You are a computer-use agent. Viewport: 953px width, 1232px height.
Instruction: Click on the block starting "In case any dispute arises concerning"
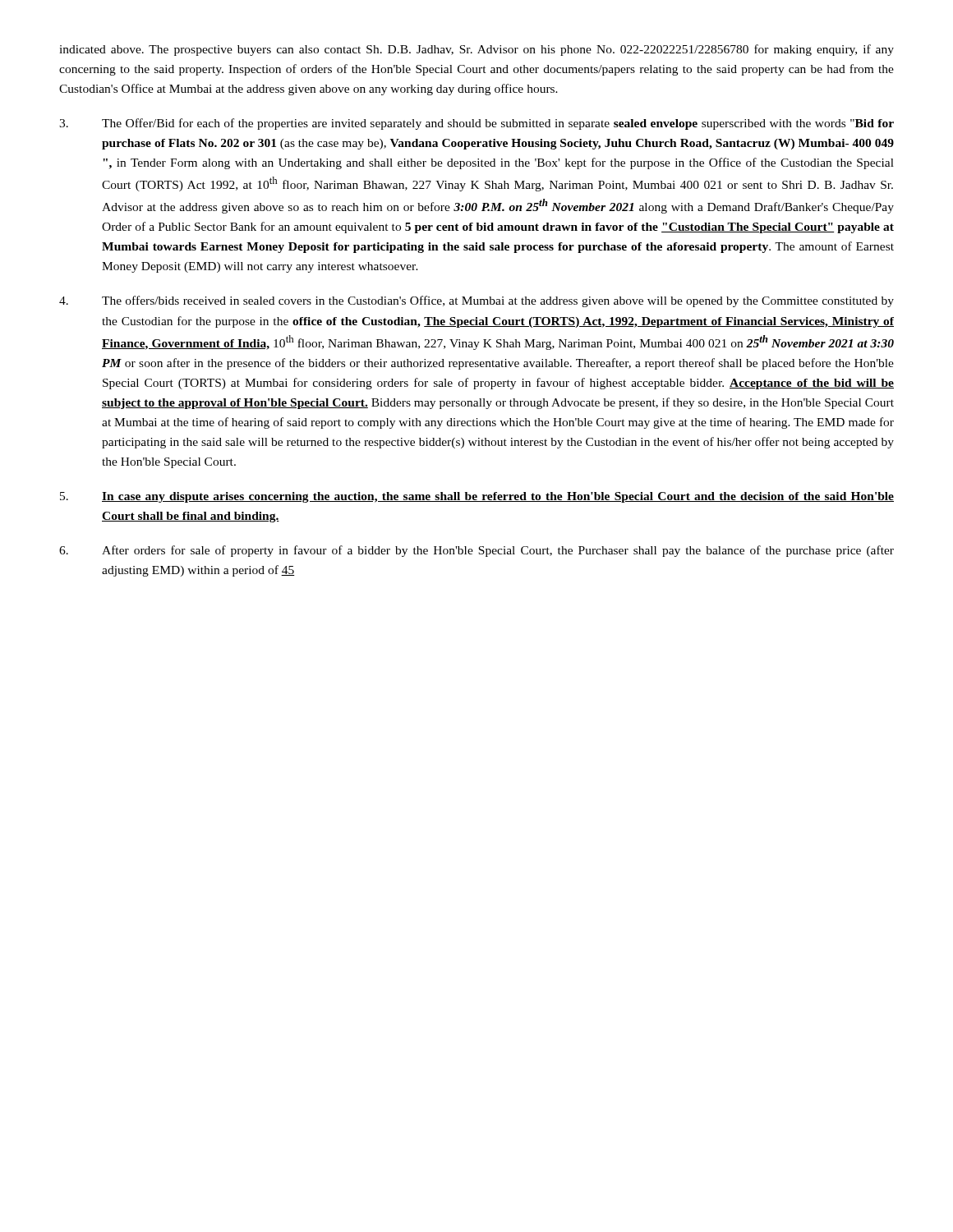click(476, 506)
